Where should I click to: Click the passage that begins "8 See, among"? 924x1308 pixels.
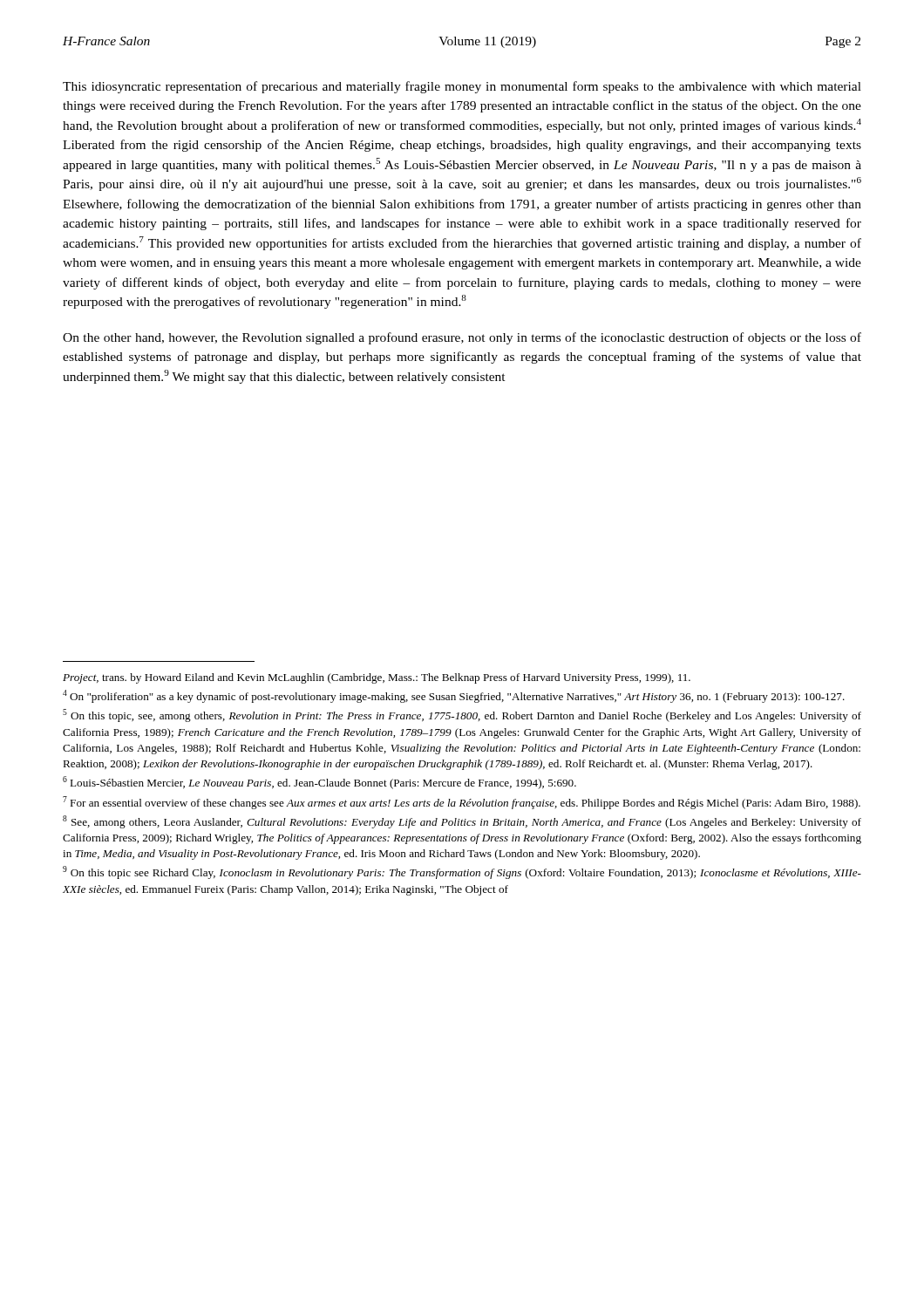click(462, 838)
